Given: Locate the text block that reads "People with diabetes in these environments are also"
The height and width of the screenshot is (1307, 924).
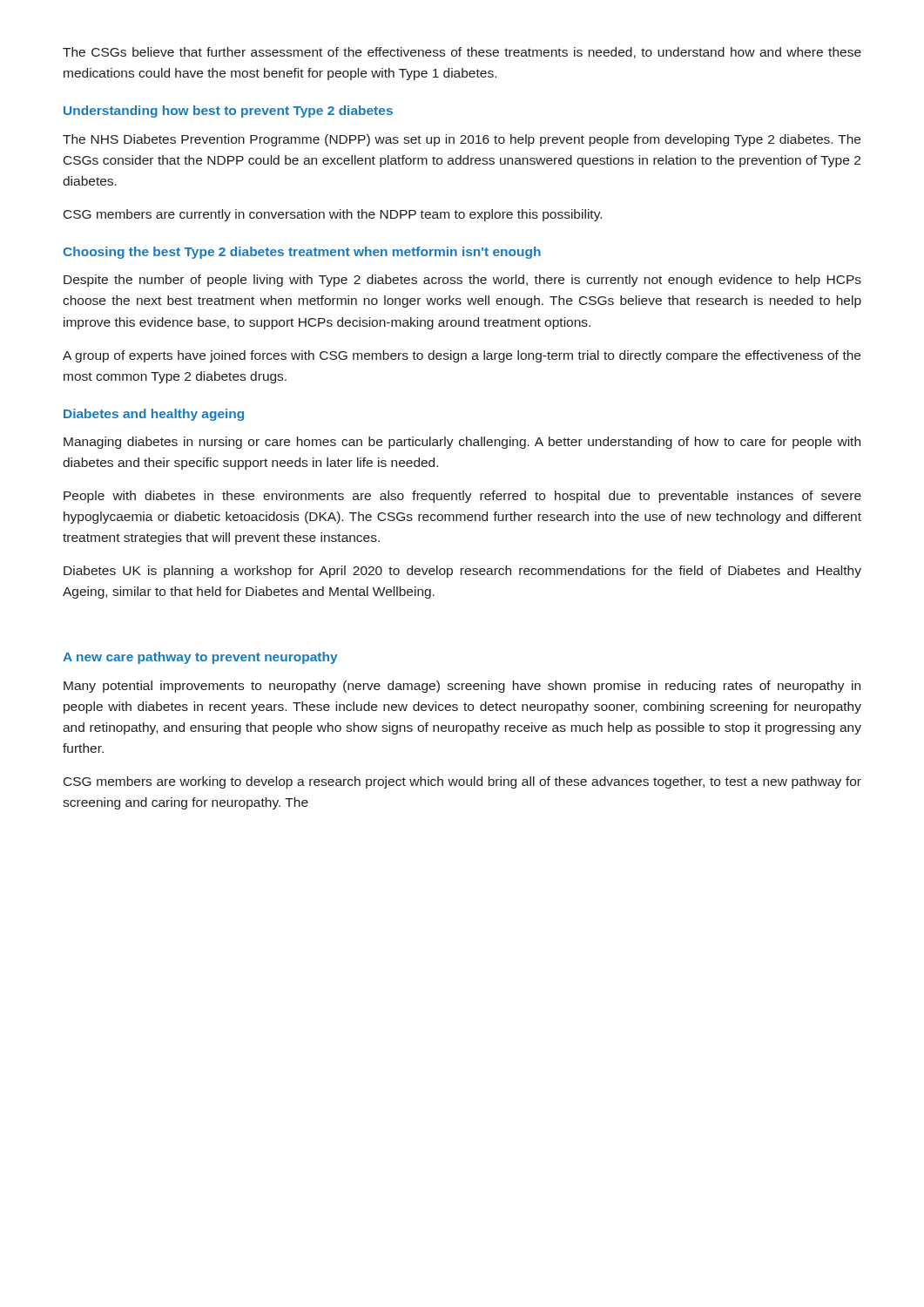Looking at the screenshot, I should click(x=462, y=517).
